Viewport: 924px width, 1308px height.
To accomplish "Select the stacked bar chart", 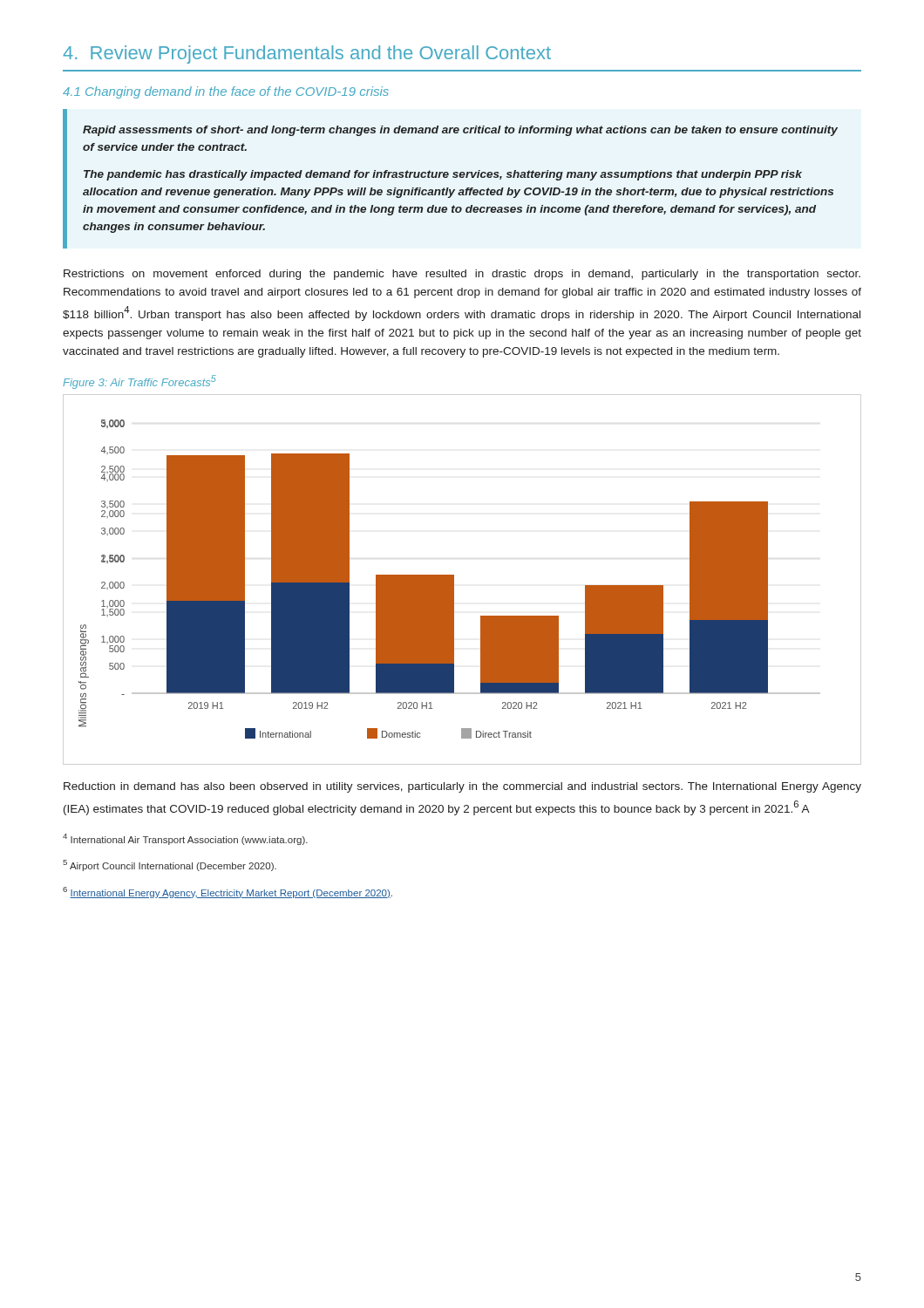I will [462, 580].
